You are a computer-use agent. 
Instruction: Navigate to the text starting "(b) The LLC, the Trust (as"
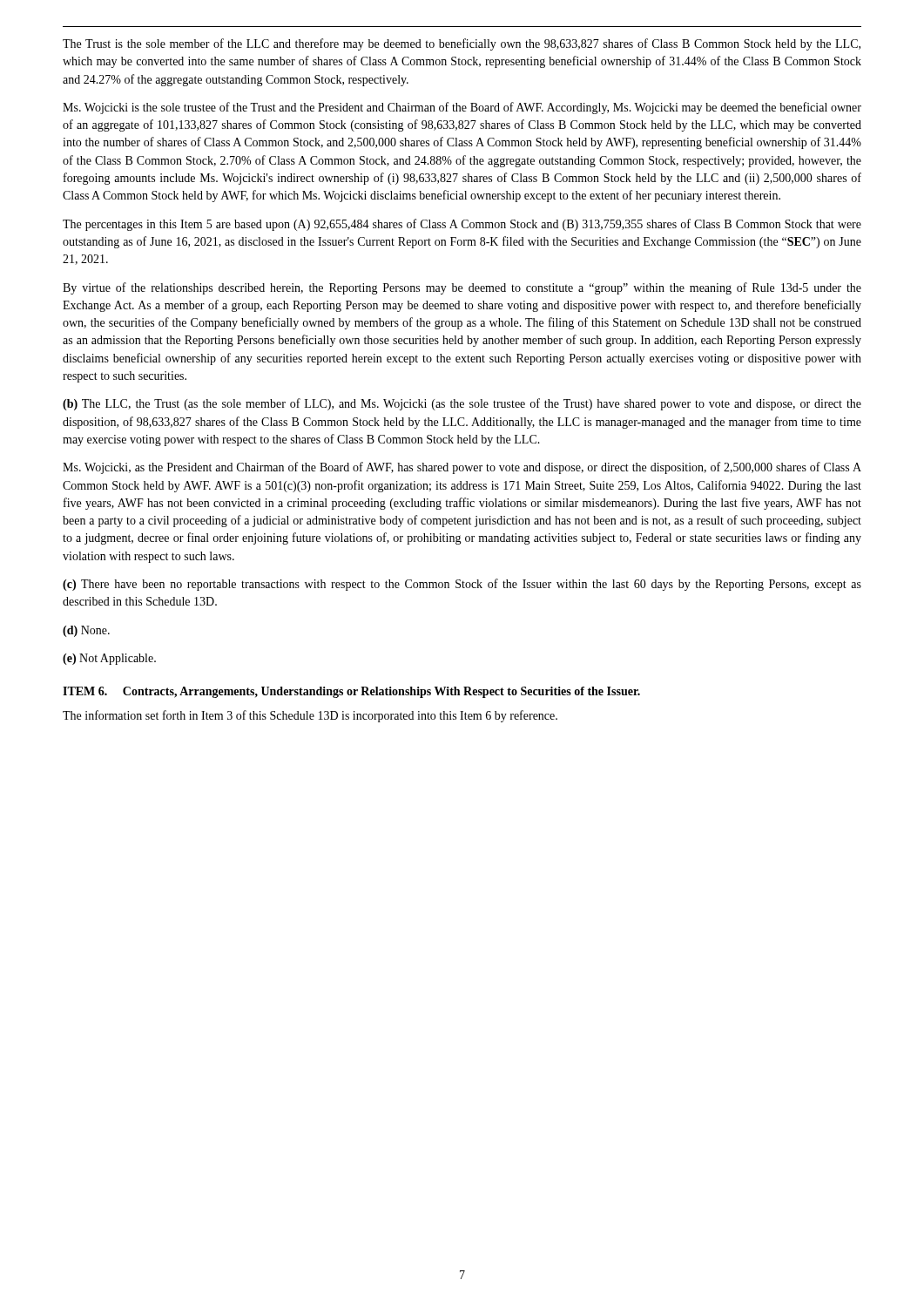point(462,422)
